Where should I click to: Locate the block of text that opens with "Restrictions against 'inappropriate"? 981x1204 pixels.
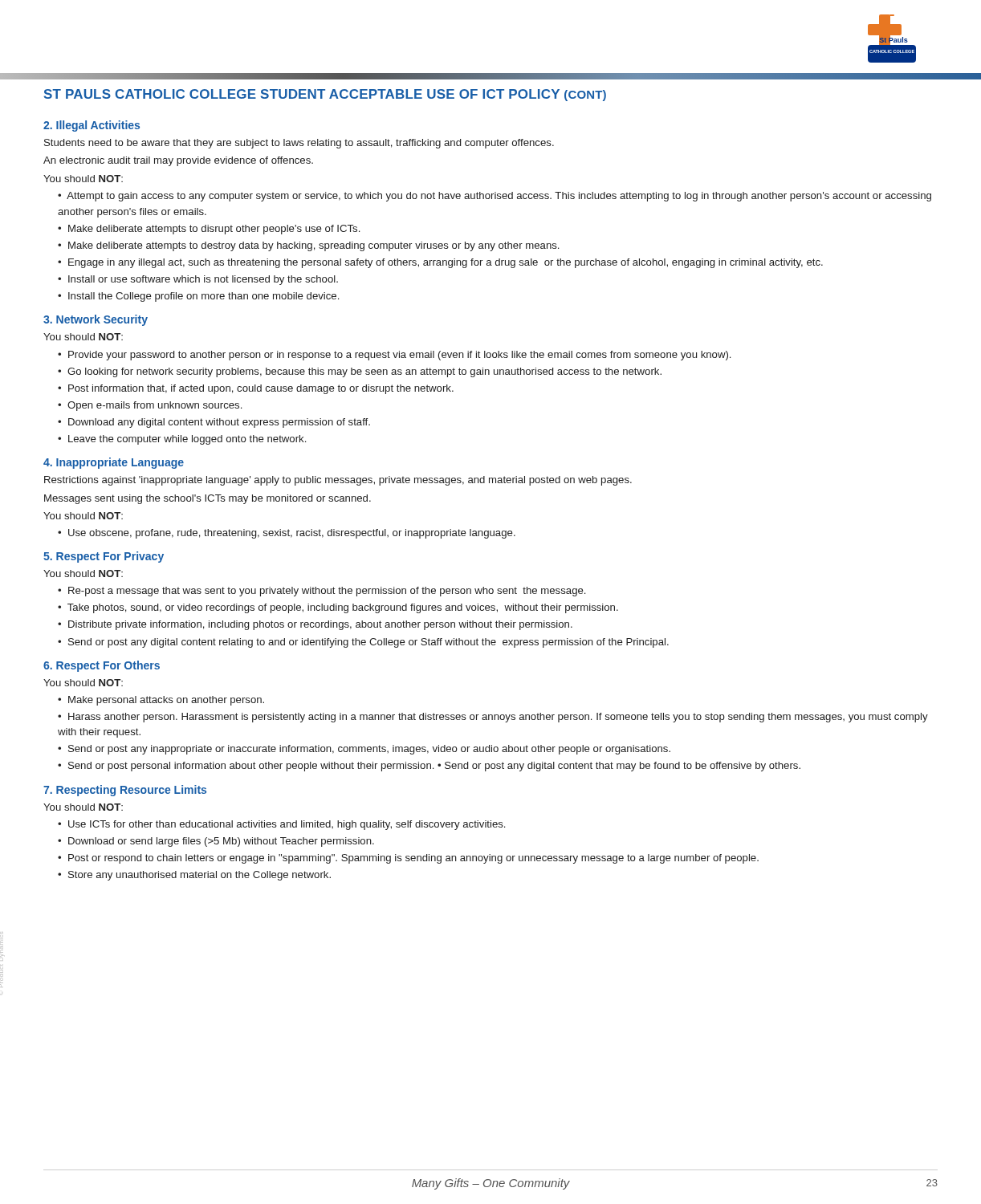tap(338, 480)
